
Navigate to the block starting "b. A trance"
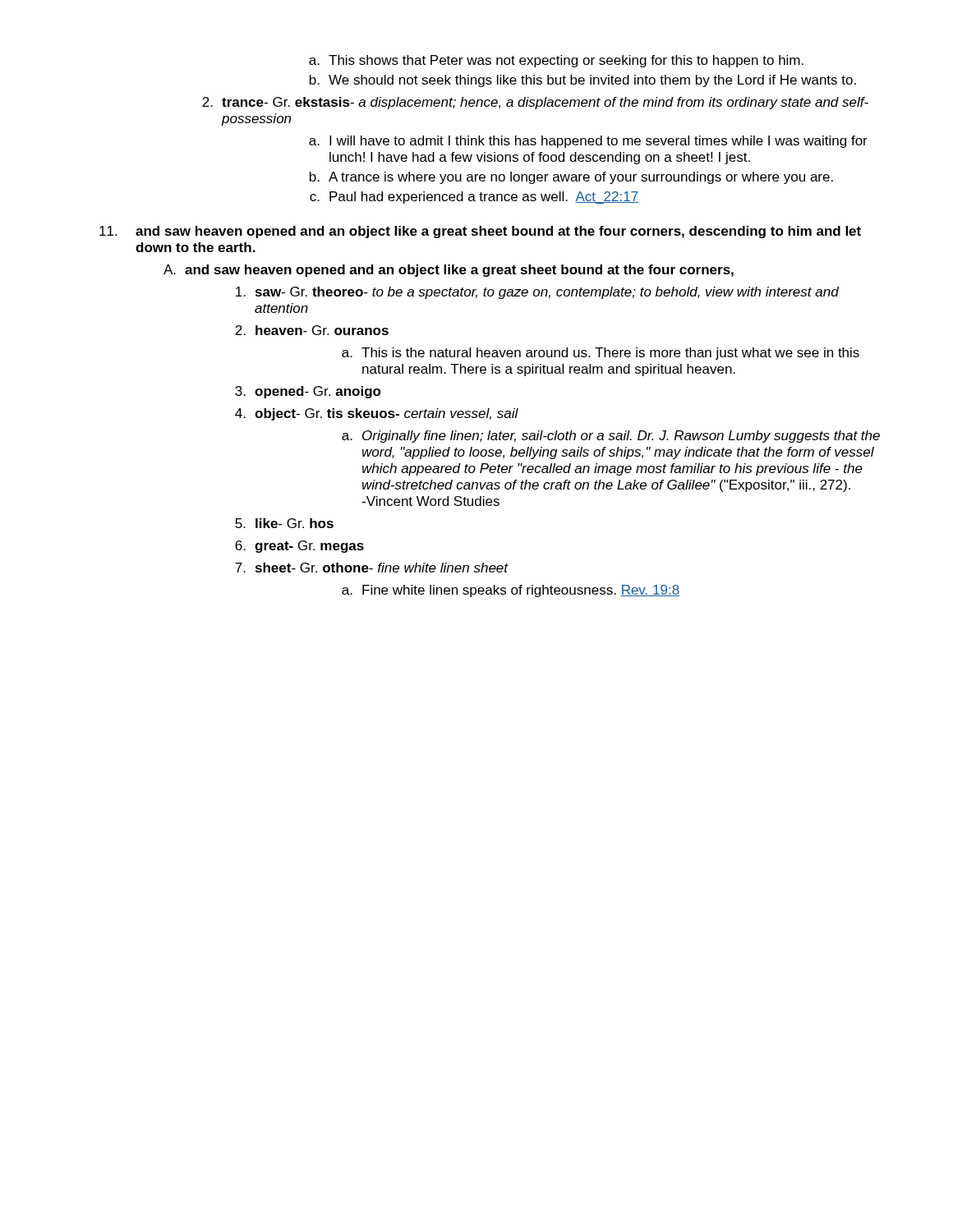click(x=567, y=177)
